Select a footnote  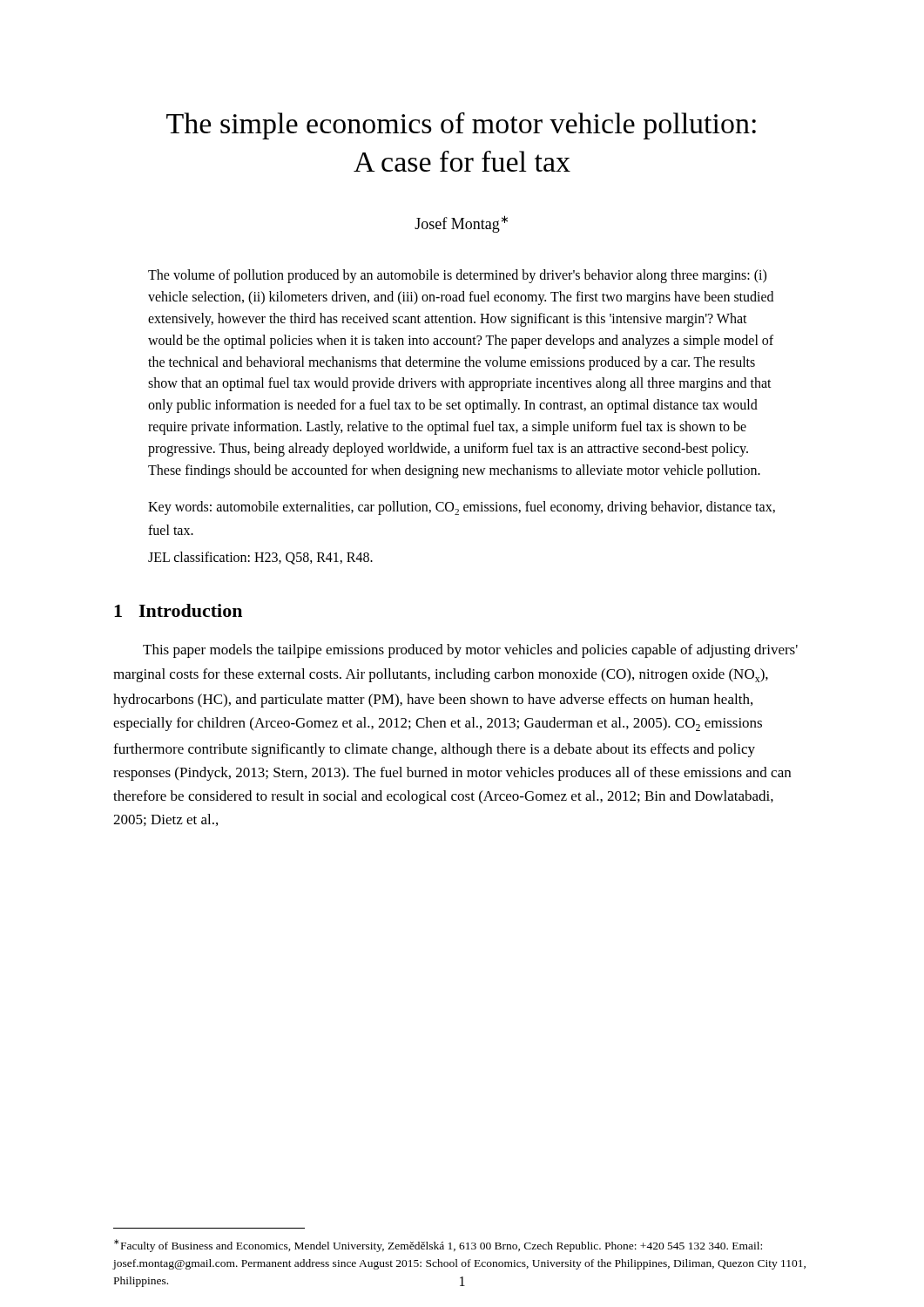[460, 1262]
